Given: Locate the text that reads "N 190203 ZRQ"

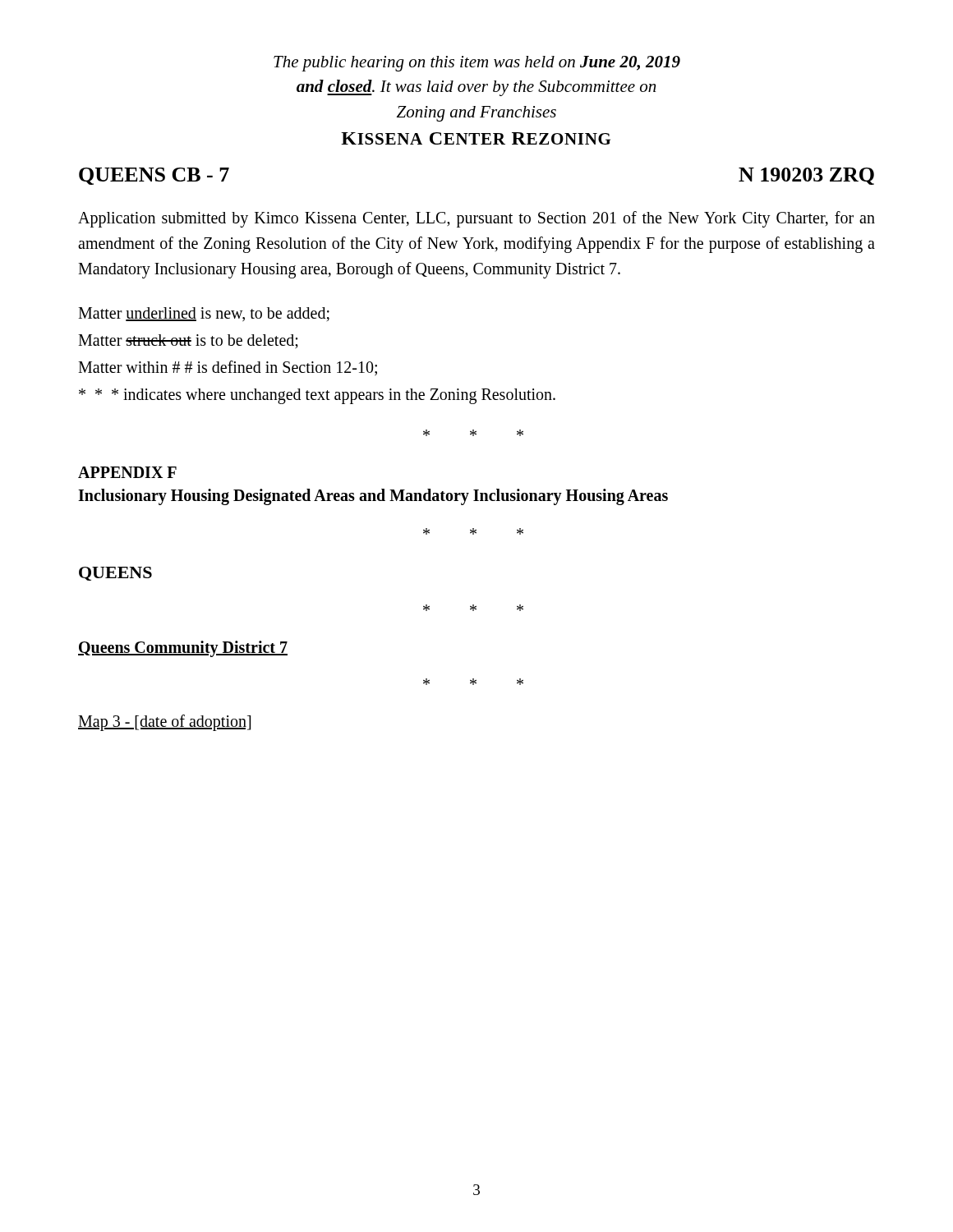Looking at the screenshot, I should pos(807,175).
